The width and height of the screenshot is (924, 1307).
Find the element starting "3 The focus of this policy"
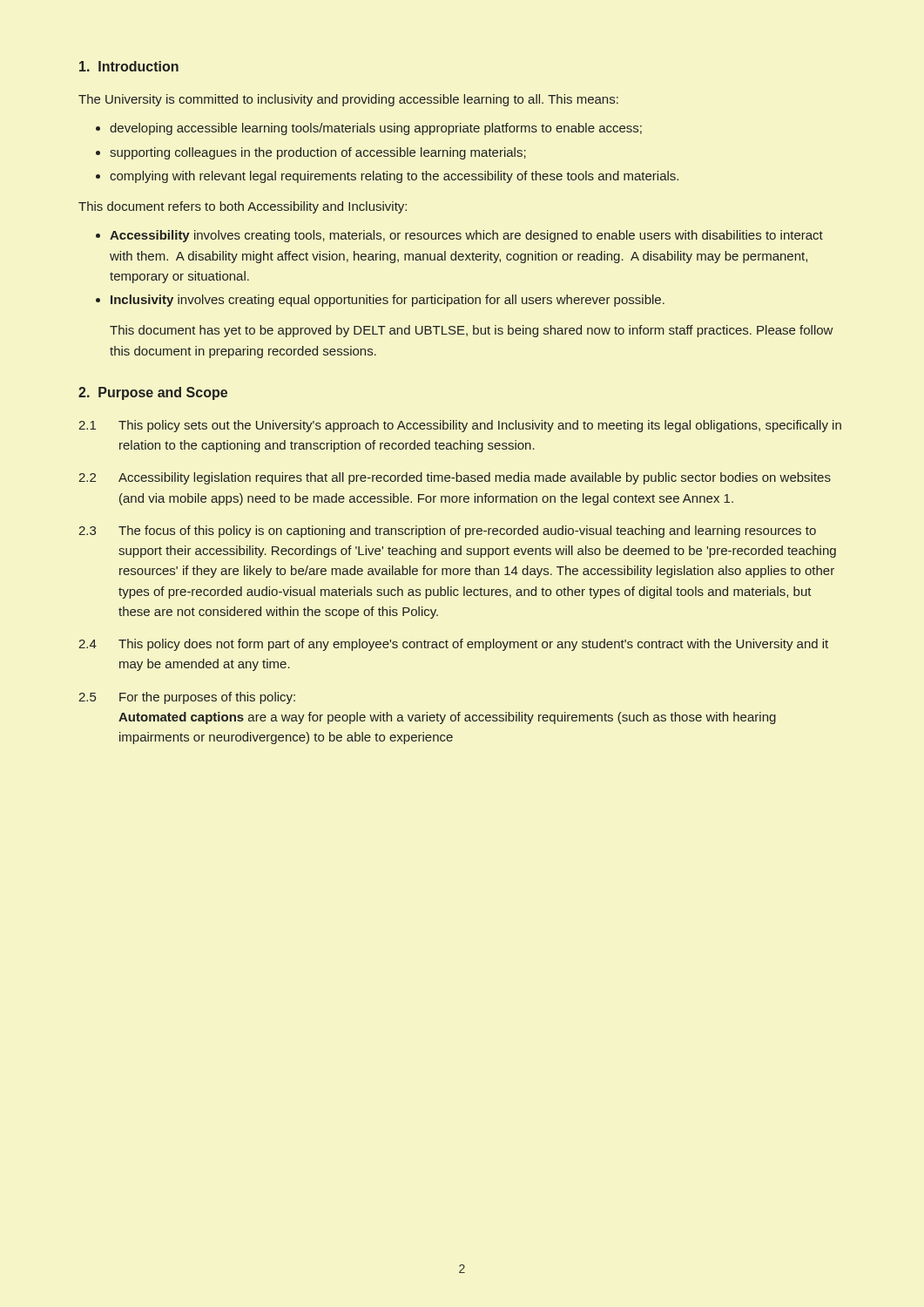462,571
